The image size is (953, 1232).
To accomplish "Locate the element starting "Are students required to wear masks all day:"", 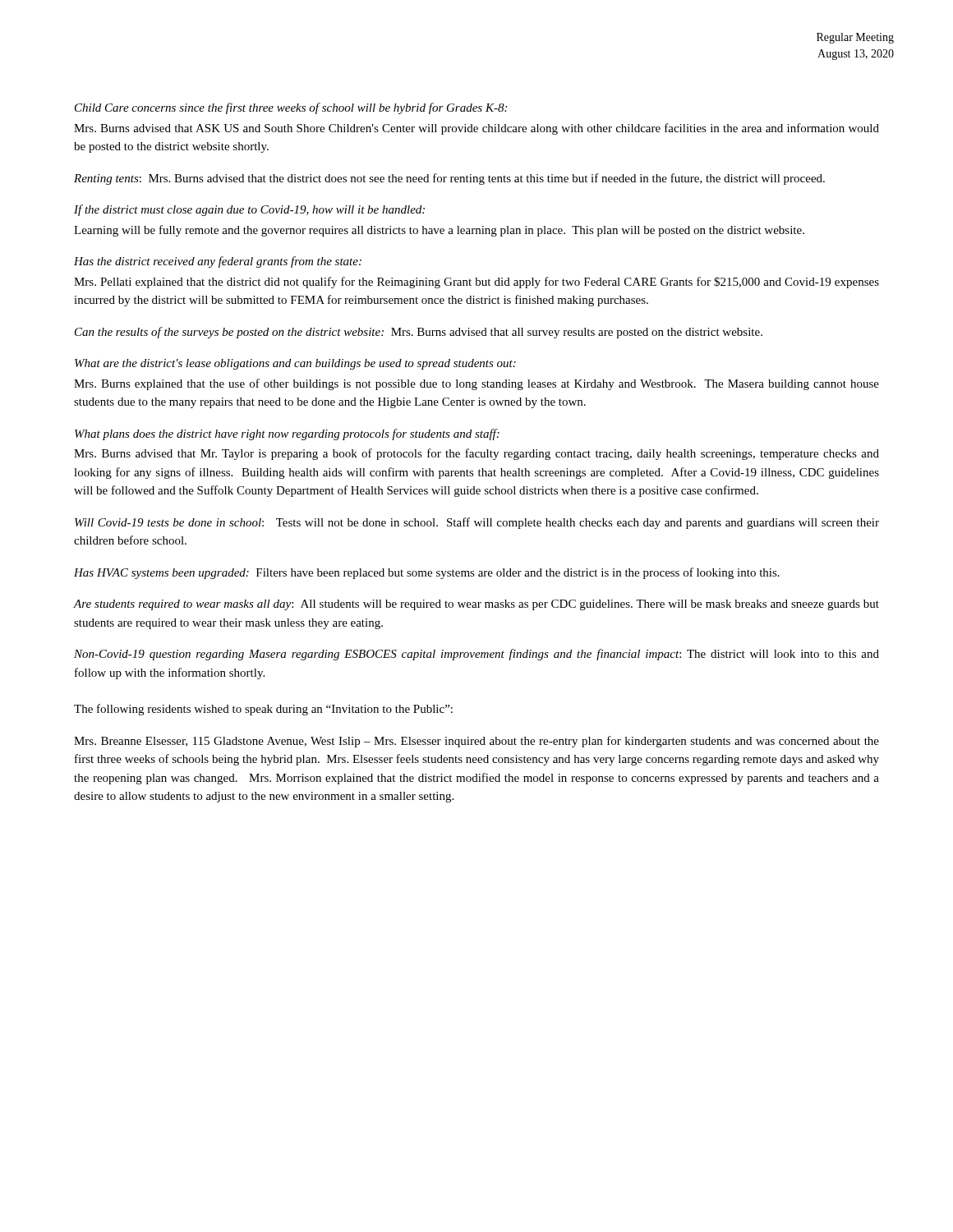I will point(476,613).
